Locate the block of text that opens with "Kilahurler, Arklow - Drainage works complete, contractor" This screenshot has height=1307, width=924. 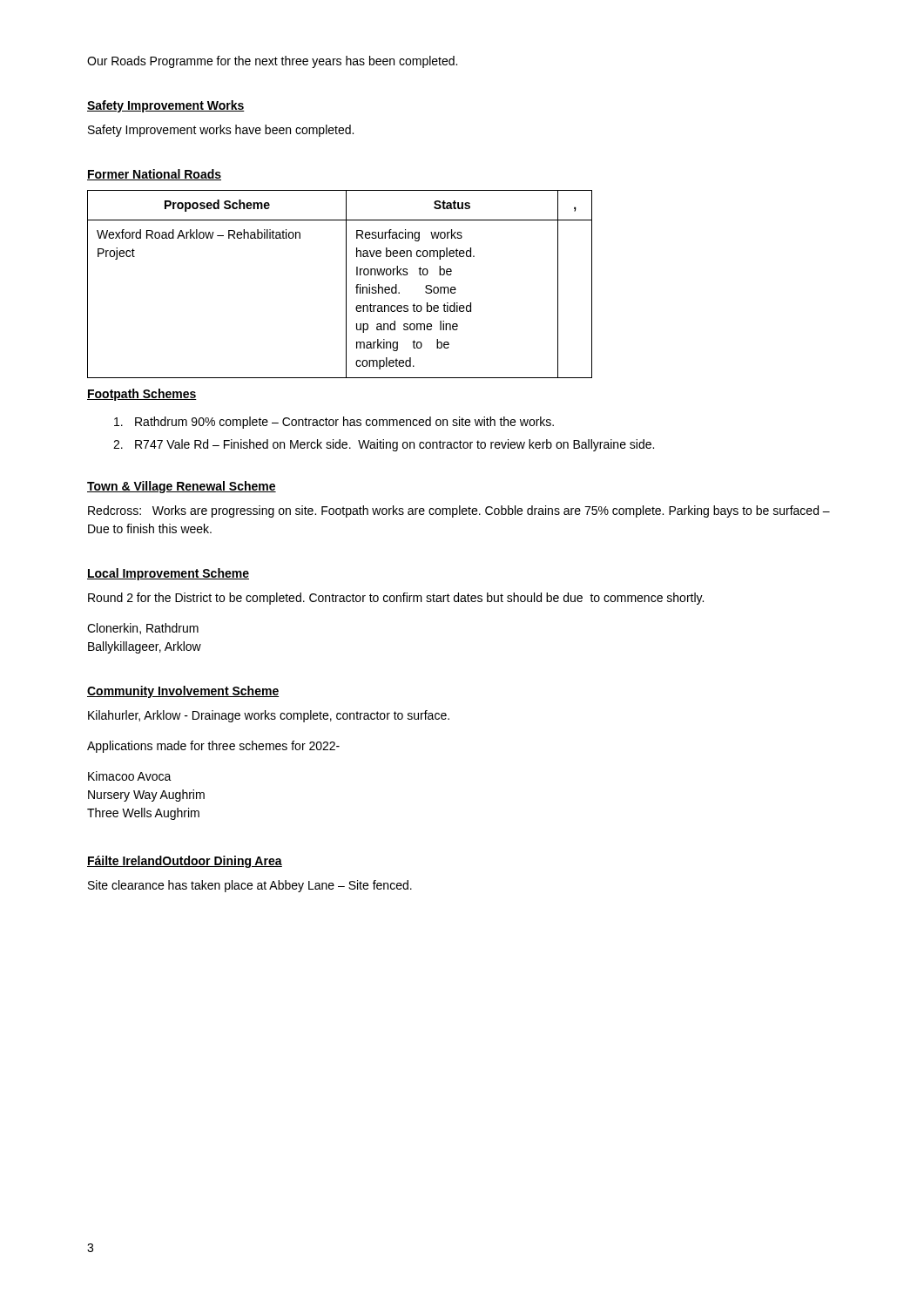269,715
